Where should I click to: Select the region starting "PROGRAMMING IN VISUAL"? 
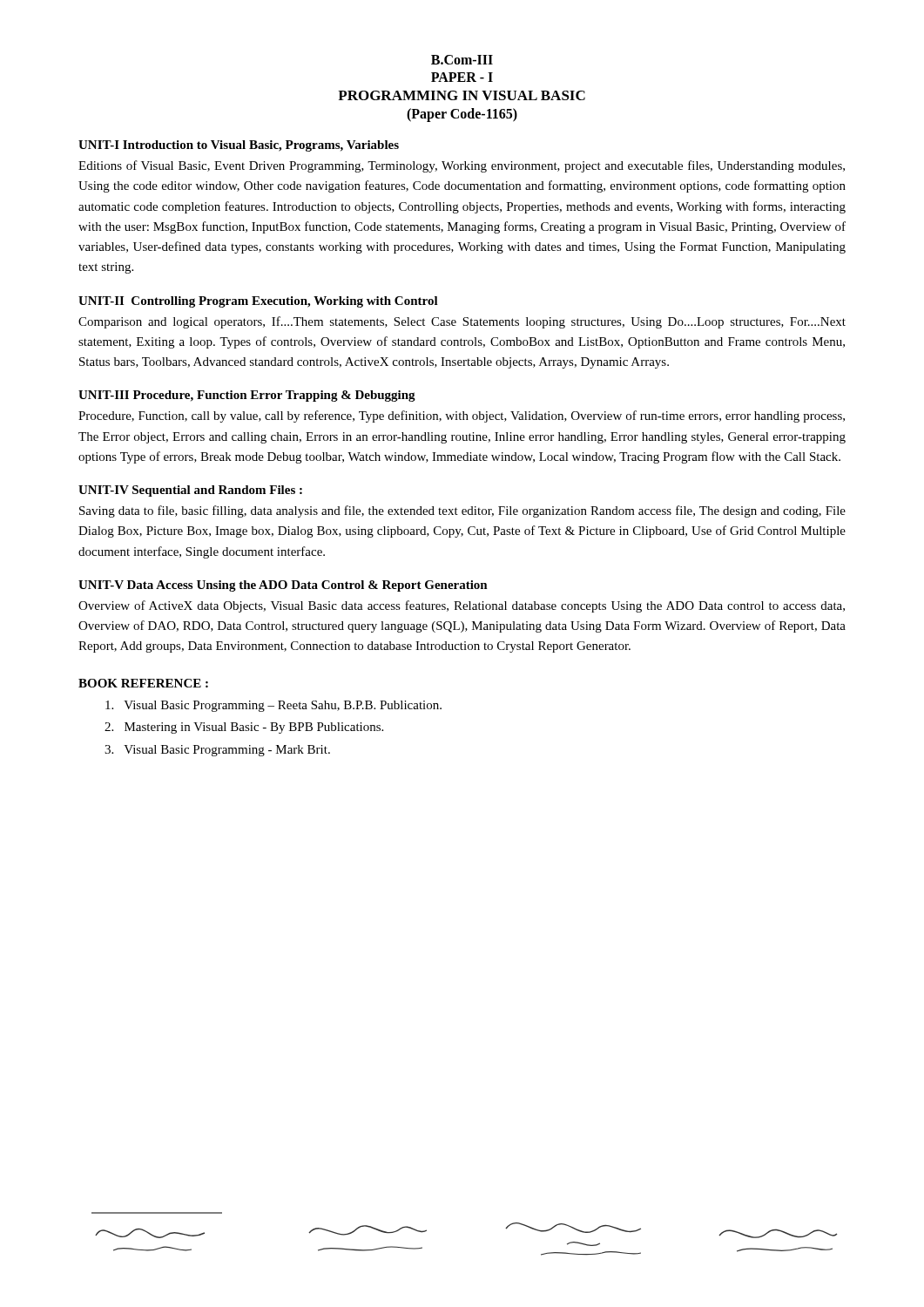tap(462, 95)
